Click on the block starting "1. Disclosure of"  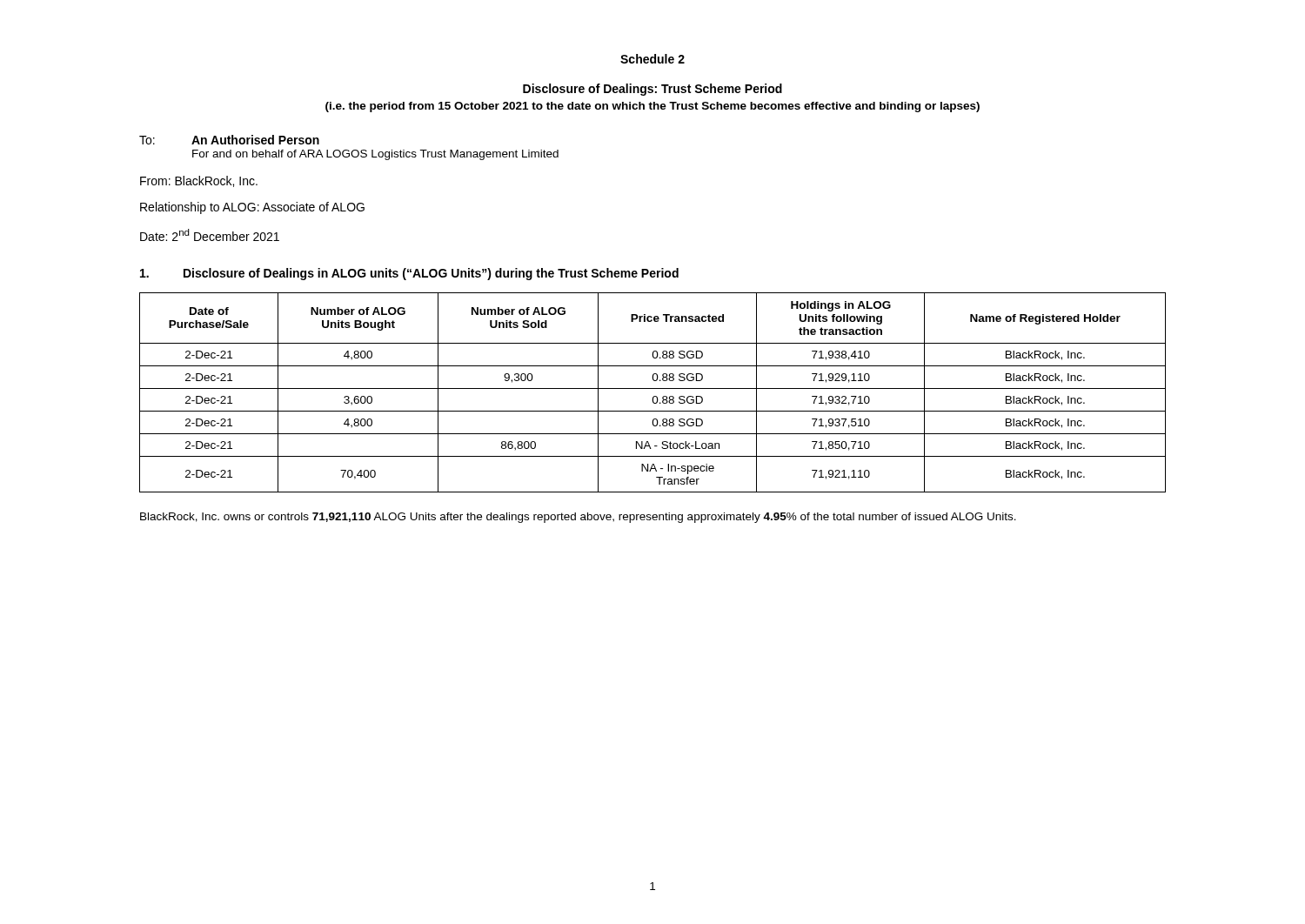(652, 273)
